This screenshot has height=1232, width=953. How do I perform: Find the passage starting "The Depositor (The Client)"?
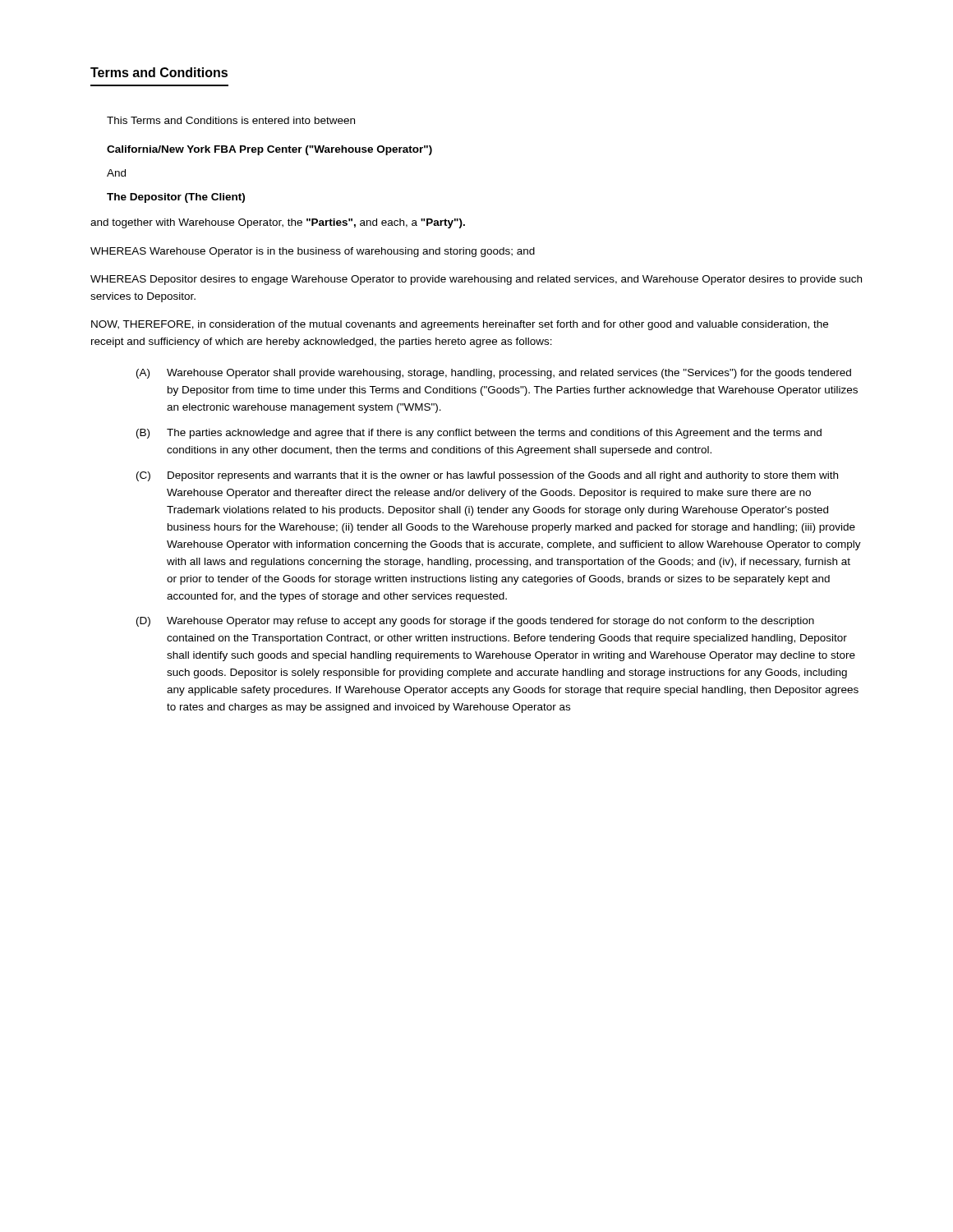click(x=176, y=197)
